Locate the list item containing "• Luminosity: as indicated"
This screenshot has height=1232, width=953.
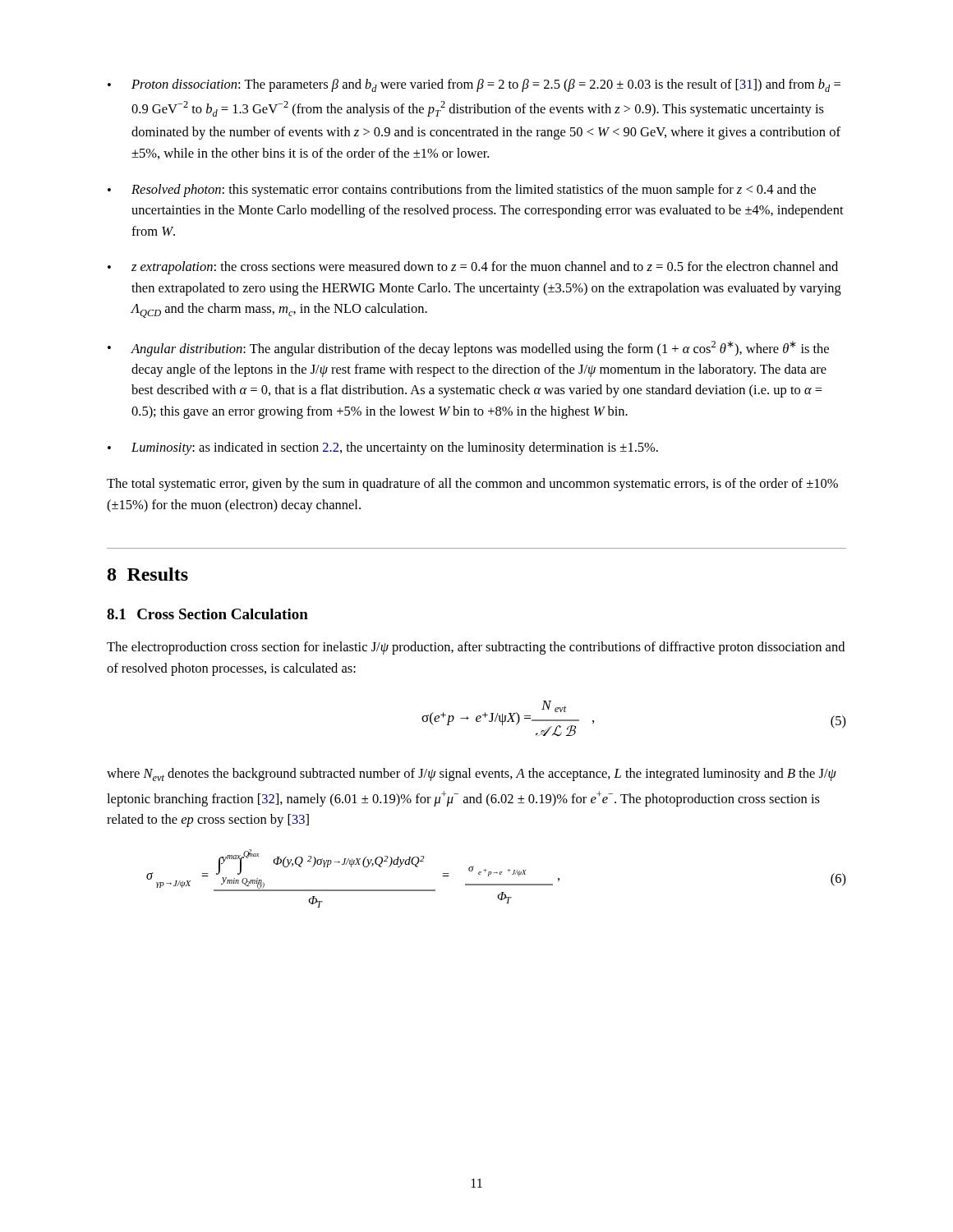476,448
